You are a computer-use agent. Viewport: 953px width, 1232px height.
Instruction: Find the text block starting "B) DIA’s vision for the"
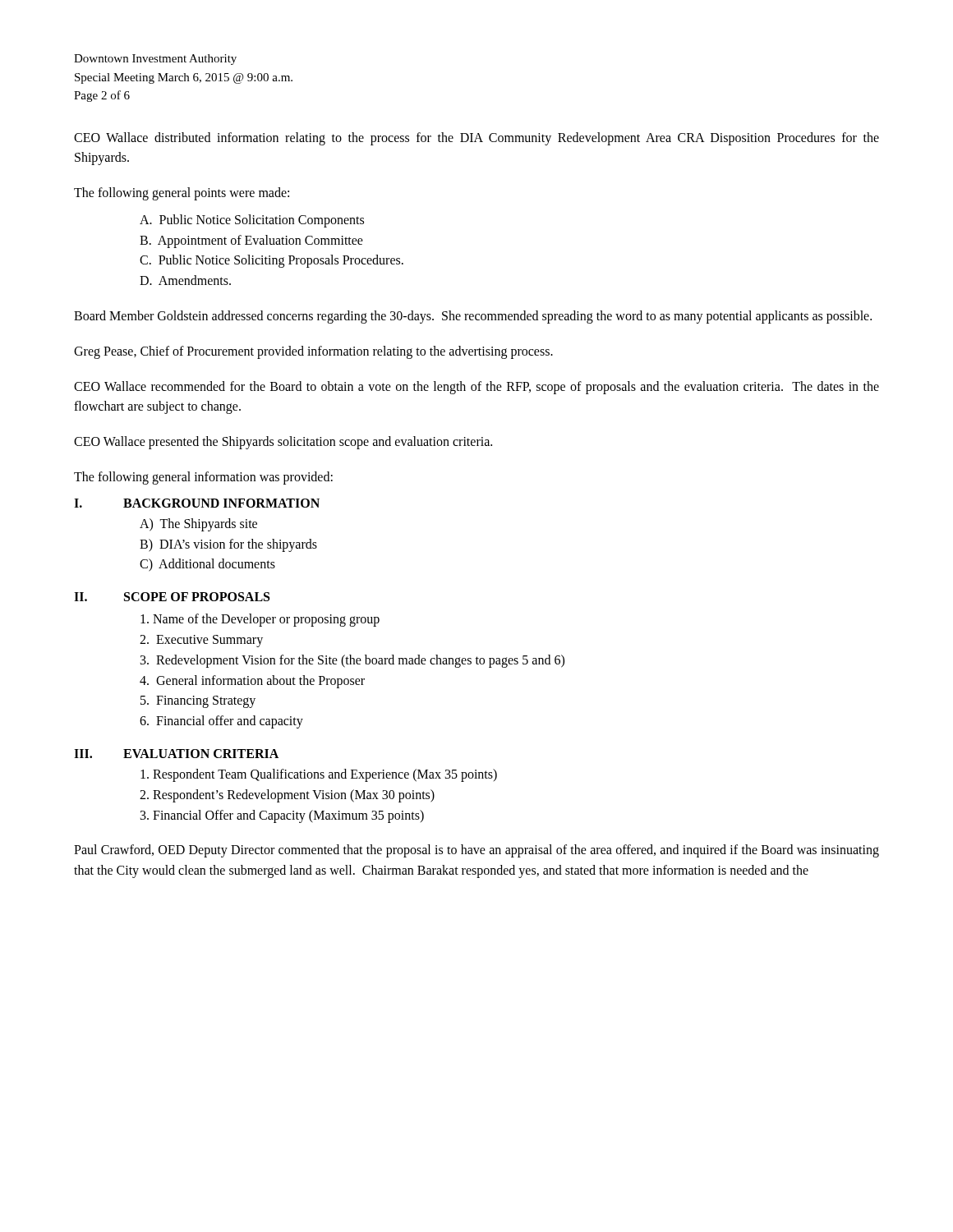[228, 544]
